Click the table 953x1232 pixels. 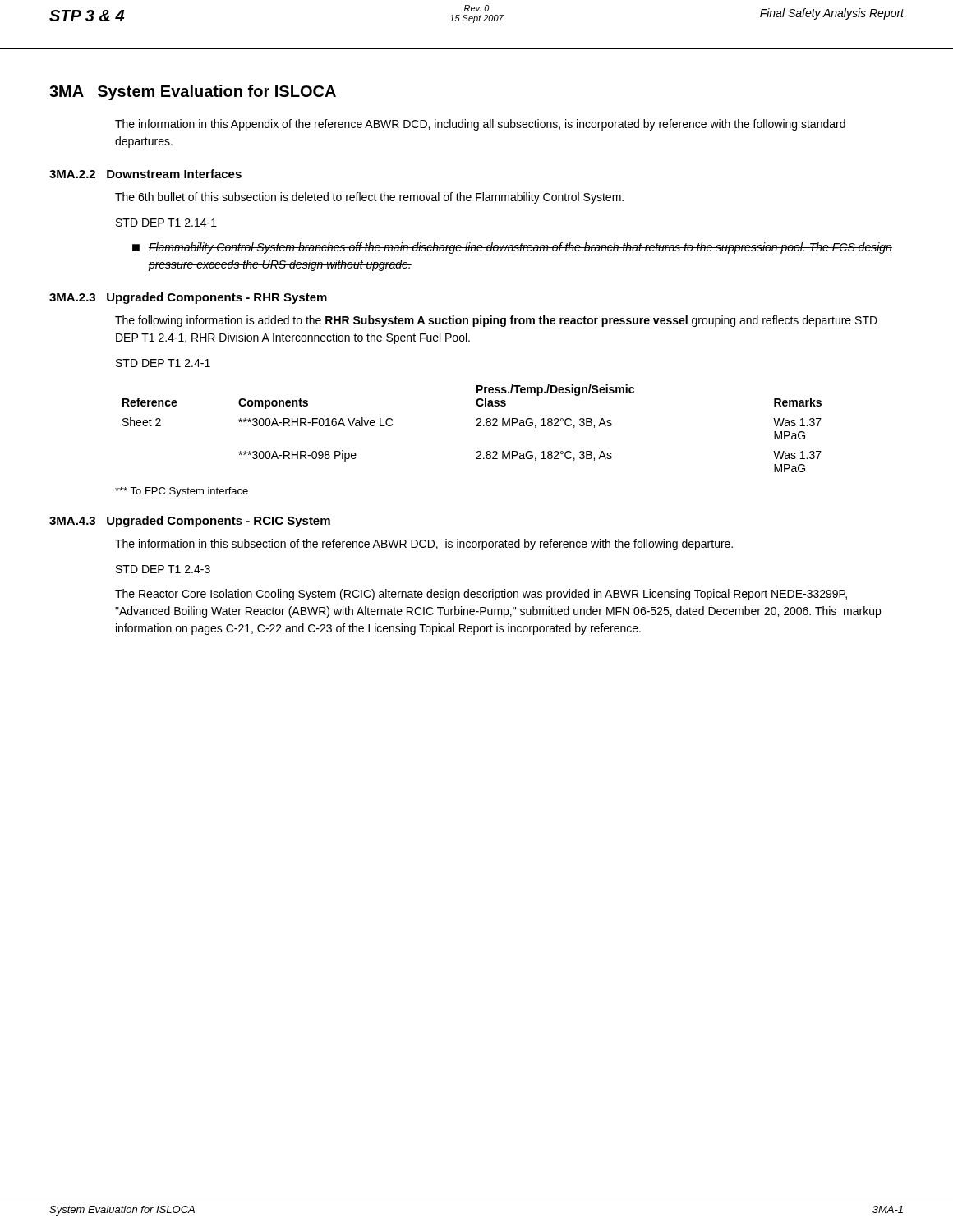[x=476, y=429]
